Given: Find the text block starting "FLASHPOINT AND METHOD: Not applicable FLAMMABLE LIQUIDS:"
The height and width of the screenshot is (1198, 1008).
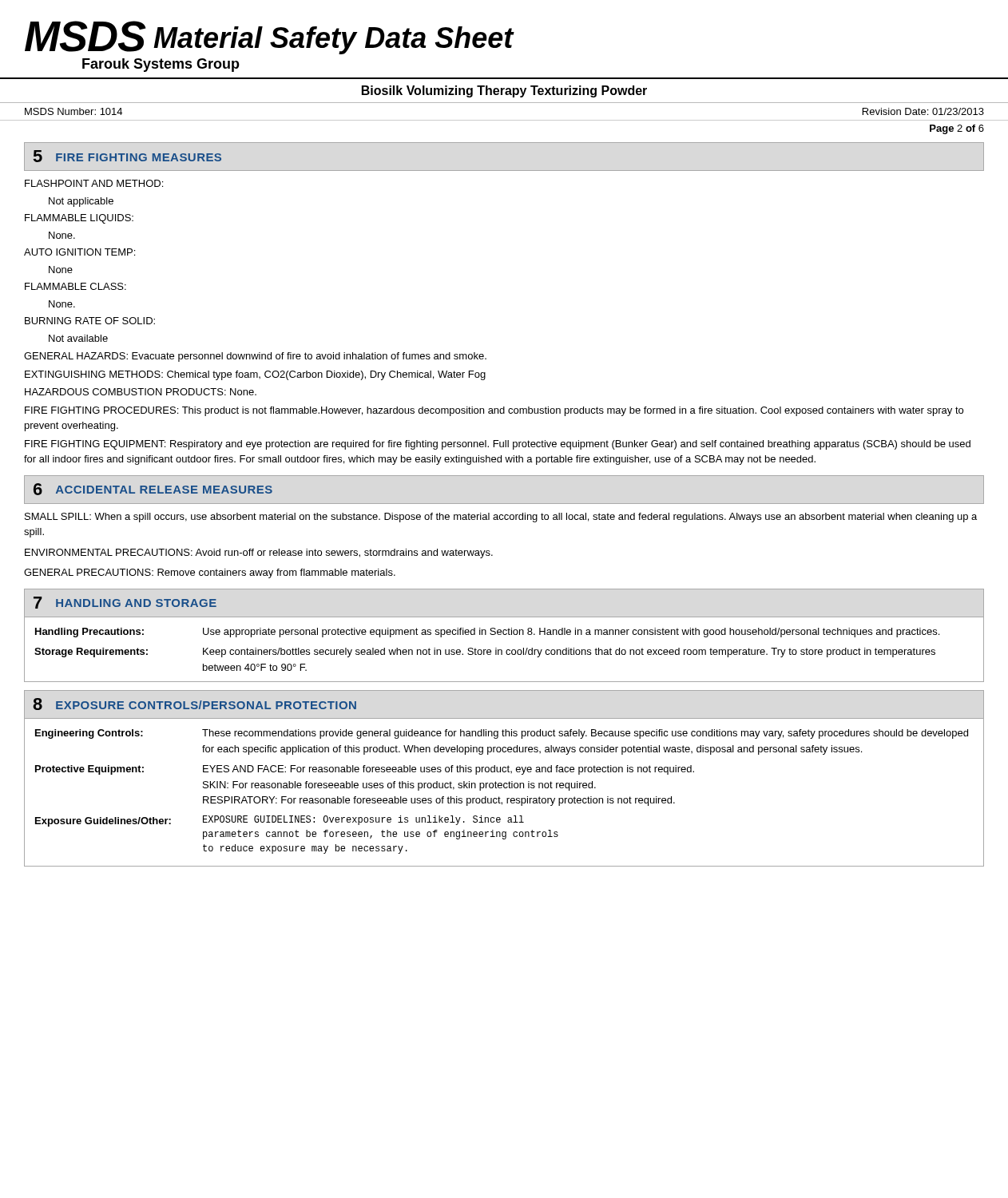Looking at the screenshot, I should (94, 183).
